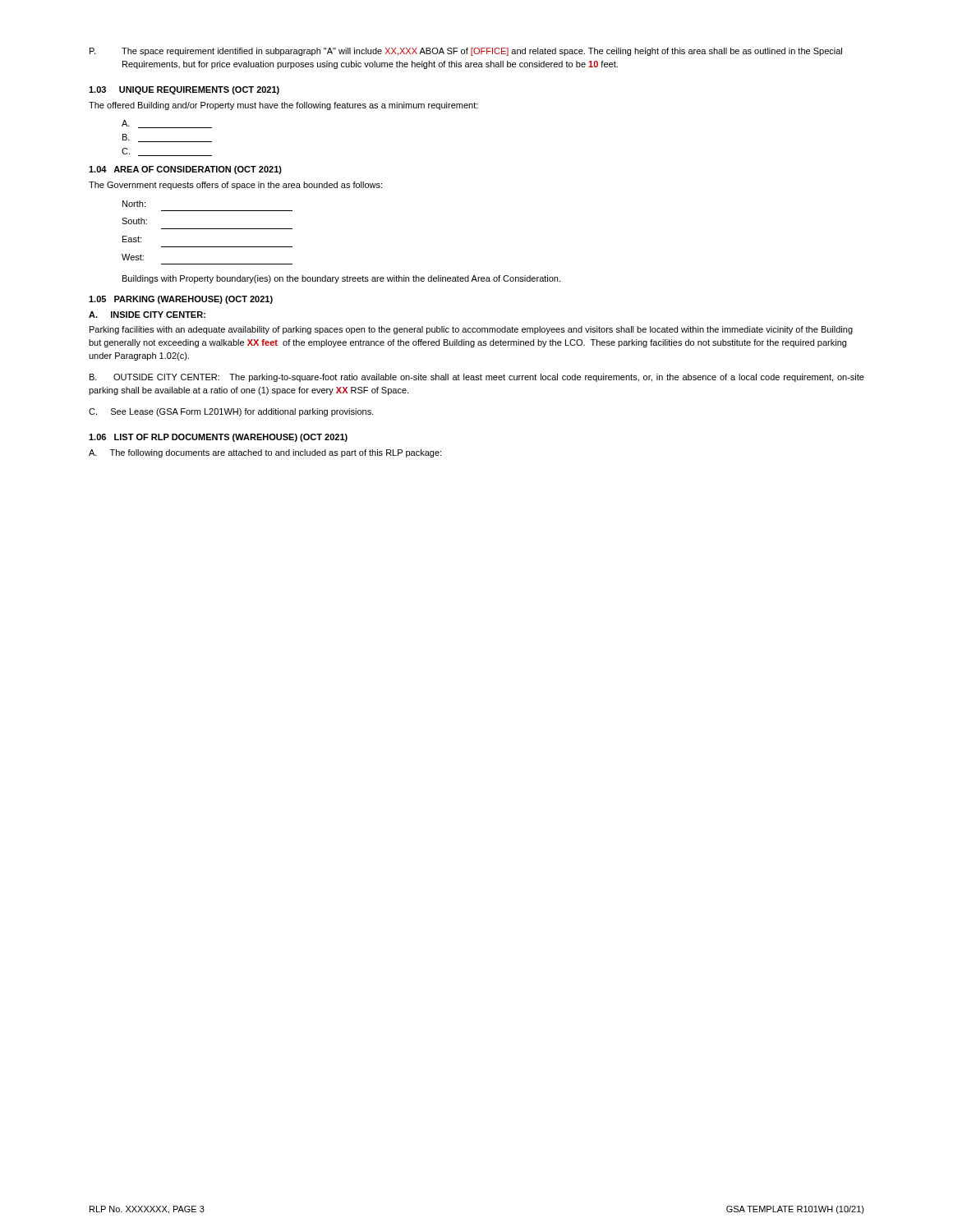Image resolution: width=953 pixels, height=1232 pixels.
Task: Navigate to the element starting "1.04 AREA OF CONSIDERATION (OCT"
Action: click(x=185, y=169)
